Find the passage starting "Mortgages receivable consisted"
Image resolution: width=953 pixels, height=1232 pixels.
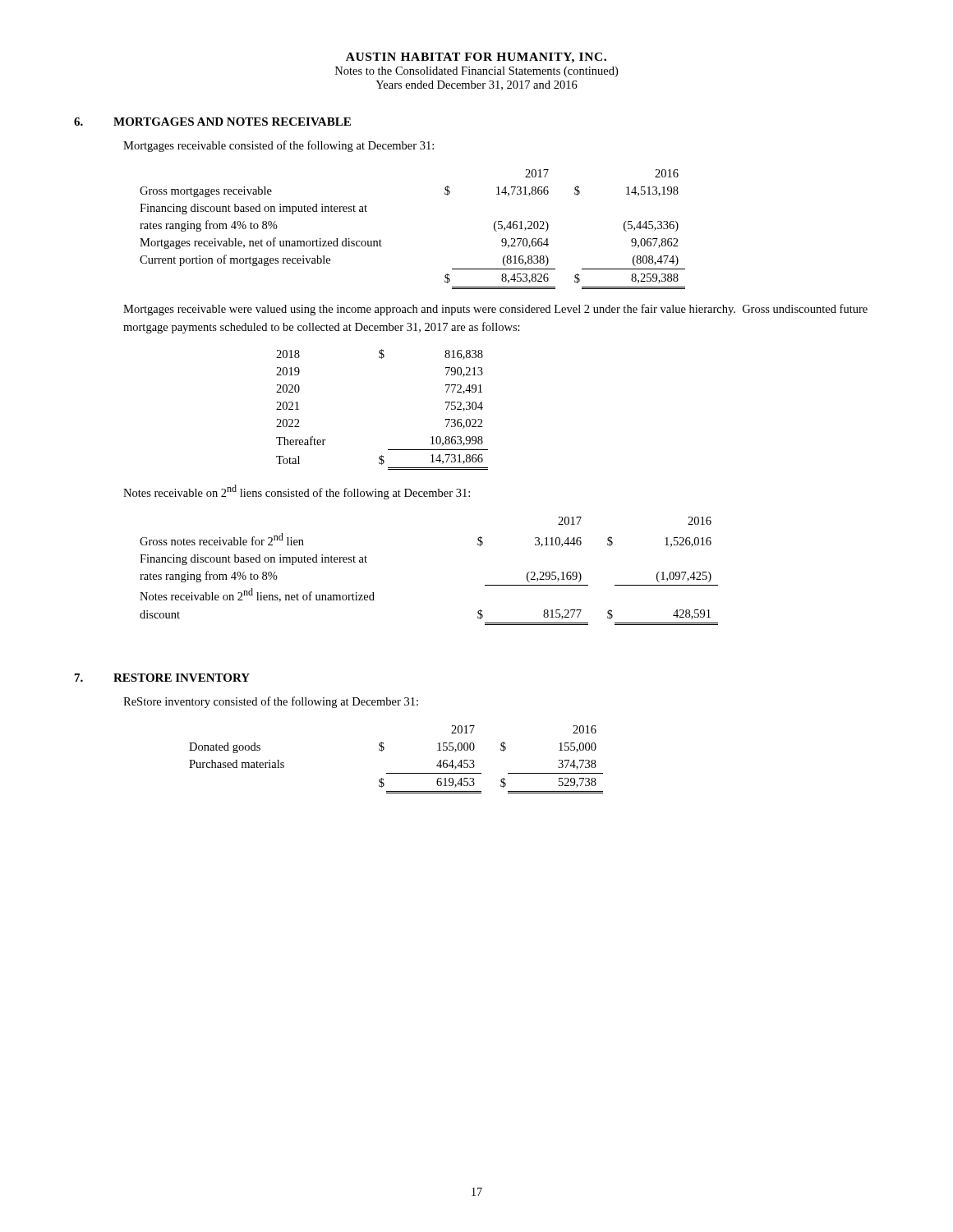coord(279,145)
